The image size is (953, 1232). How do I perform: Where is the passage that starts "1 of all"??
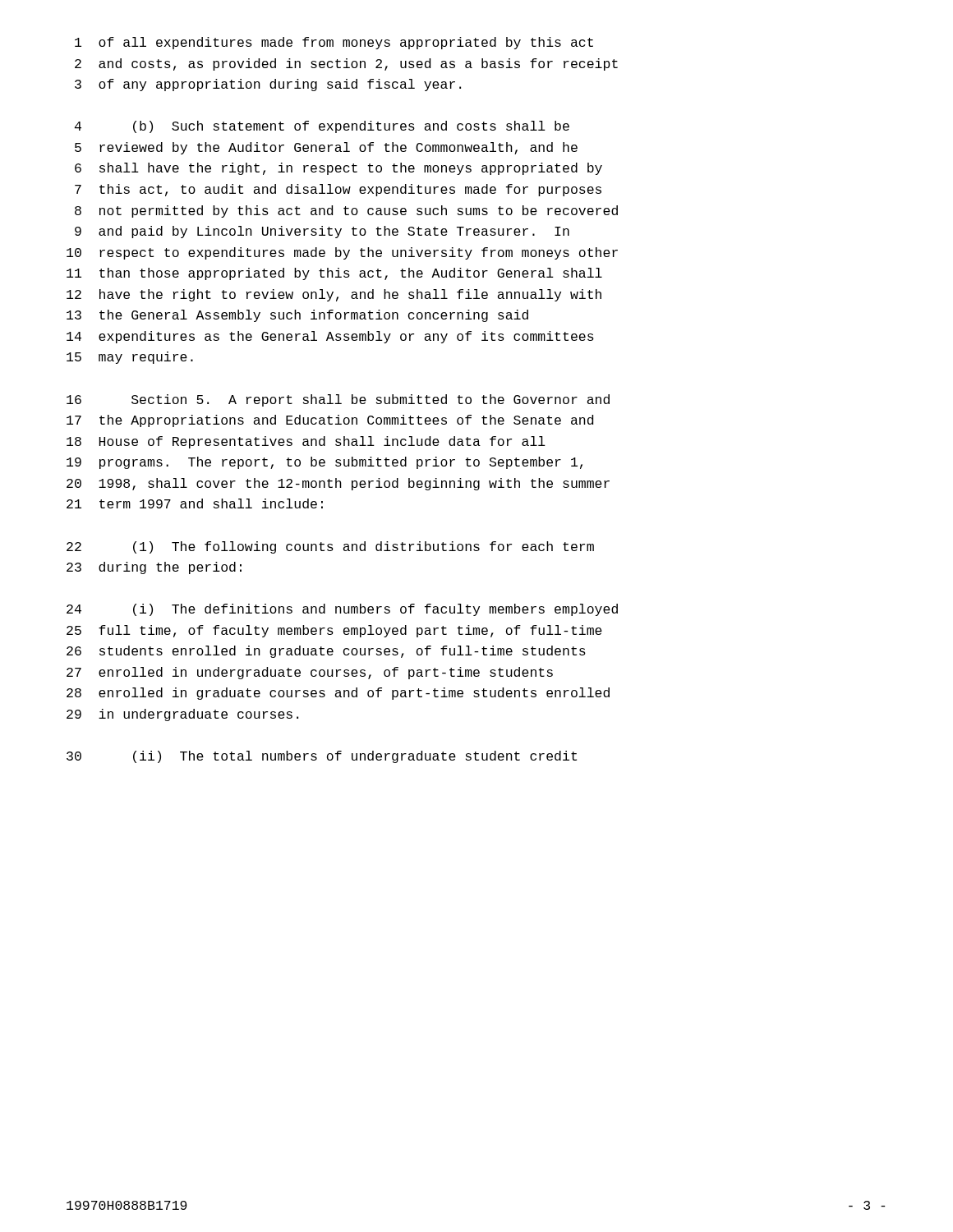tap(476, 400)
